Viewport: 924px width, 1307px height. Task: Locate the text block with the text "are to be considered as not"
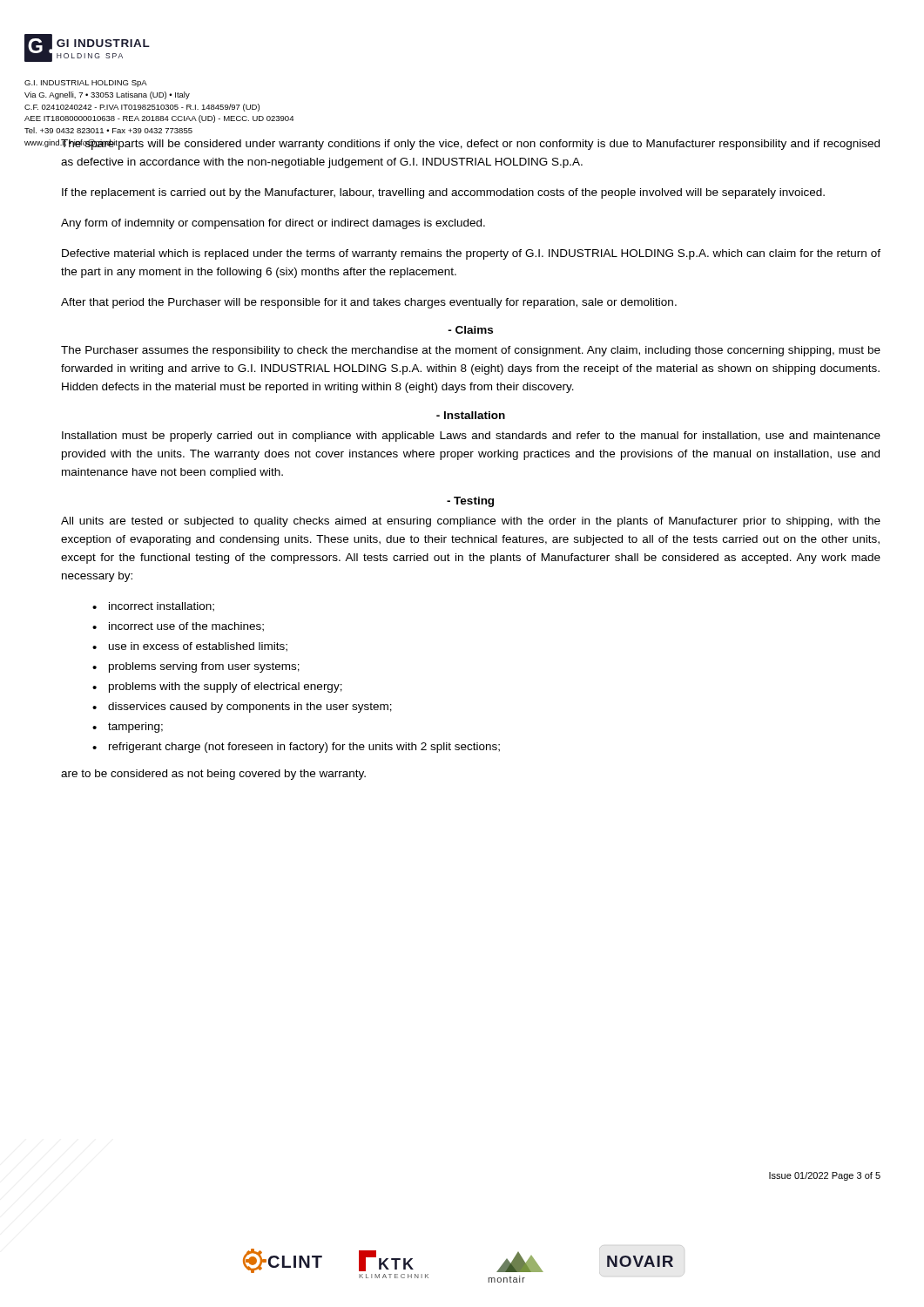pos(214,773)
